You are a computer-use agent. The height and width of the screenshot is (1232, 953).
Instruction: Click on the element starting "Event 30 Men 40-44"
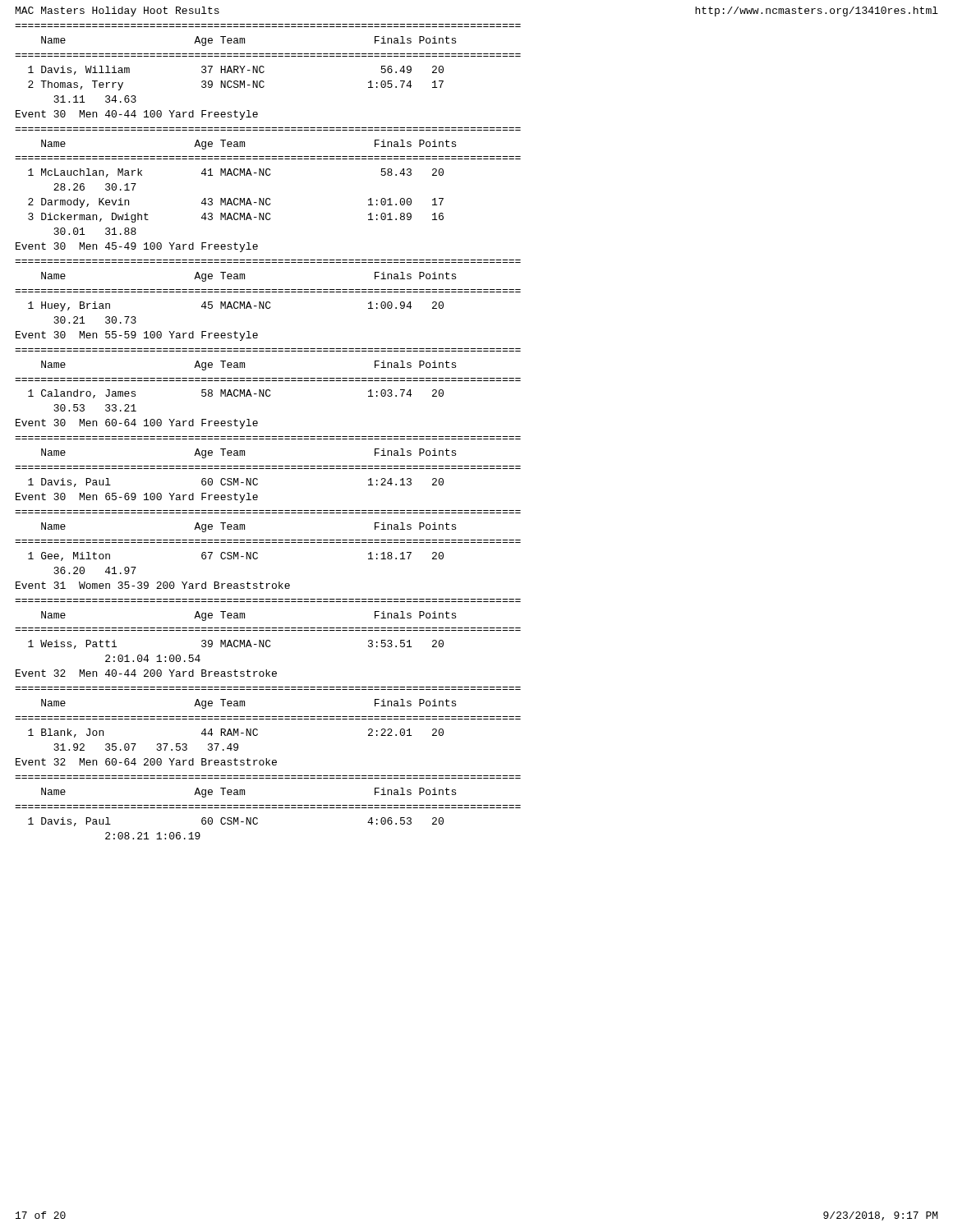pos(137,115)
